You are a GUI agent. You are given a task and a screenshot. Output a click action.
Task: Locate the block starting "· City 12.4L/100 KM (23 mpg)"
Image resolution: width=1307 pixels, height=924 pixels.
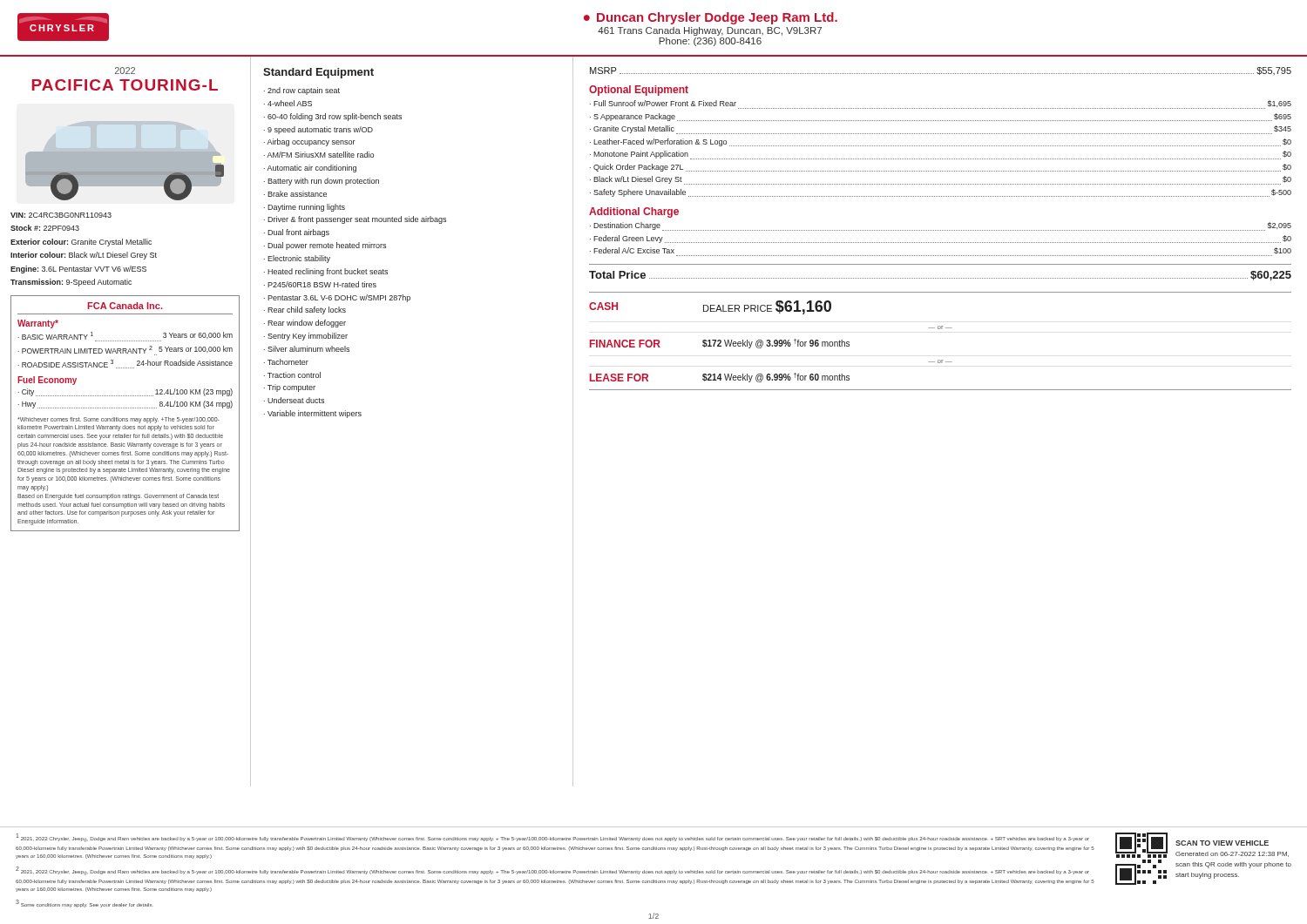point(125,392)
